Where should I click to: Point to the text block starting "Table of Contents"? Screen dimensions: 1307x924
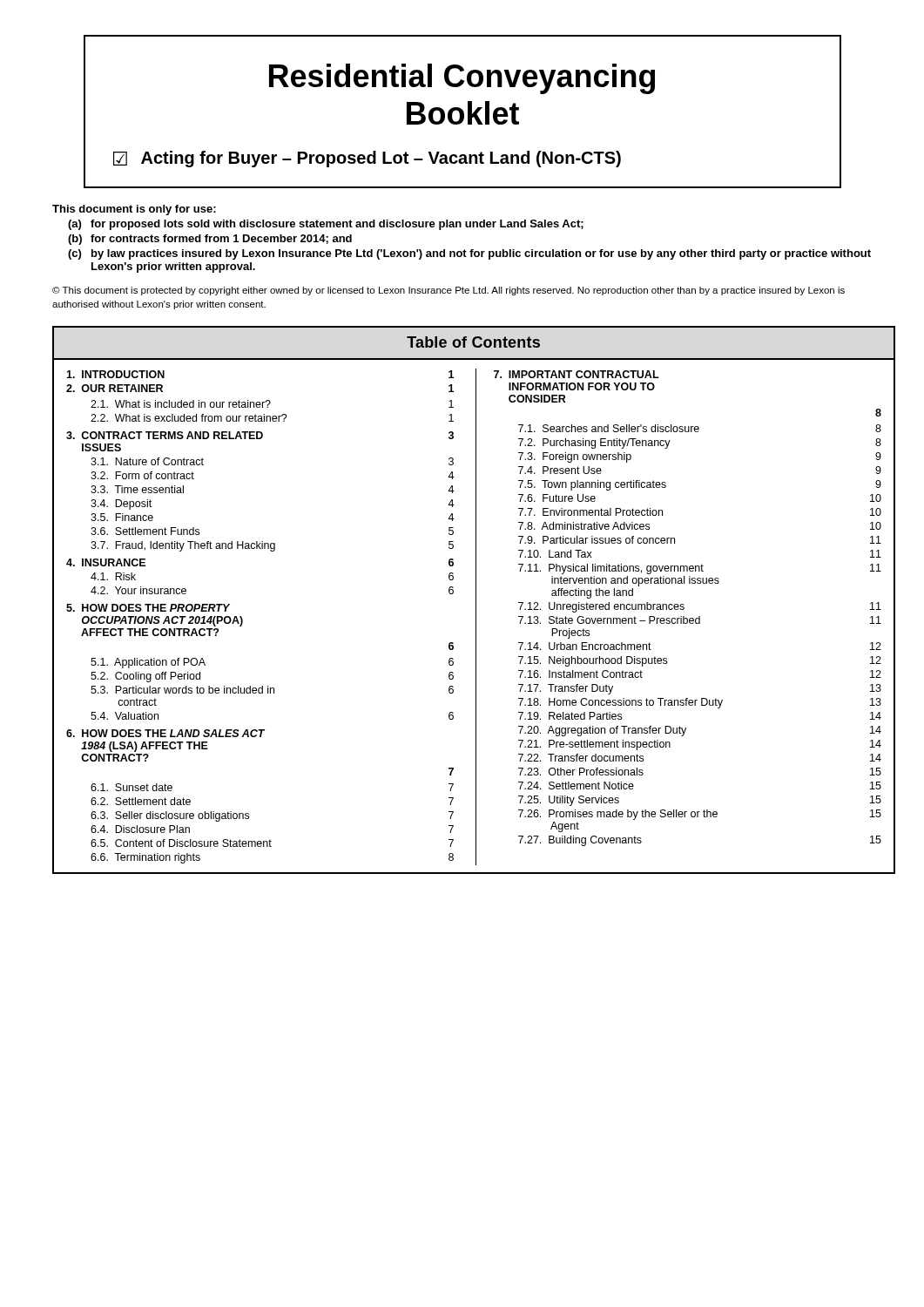coord(474,342)
